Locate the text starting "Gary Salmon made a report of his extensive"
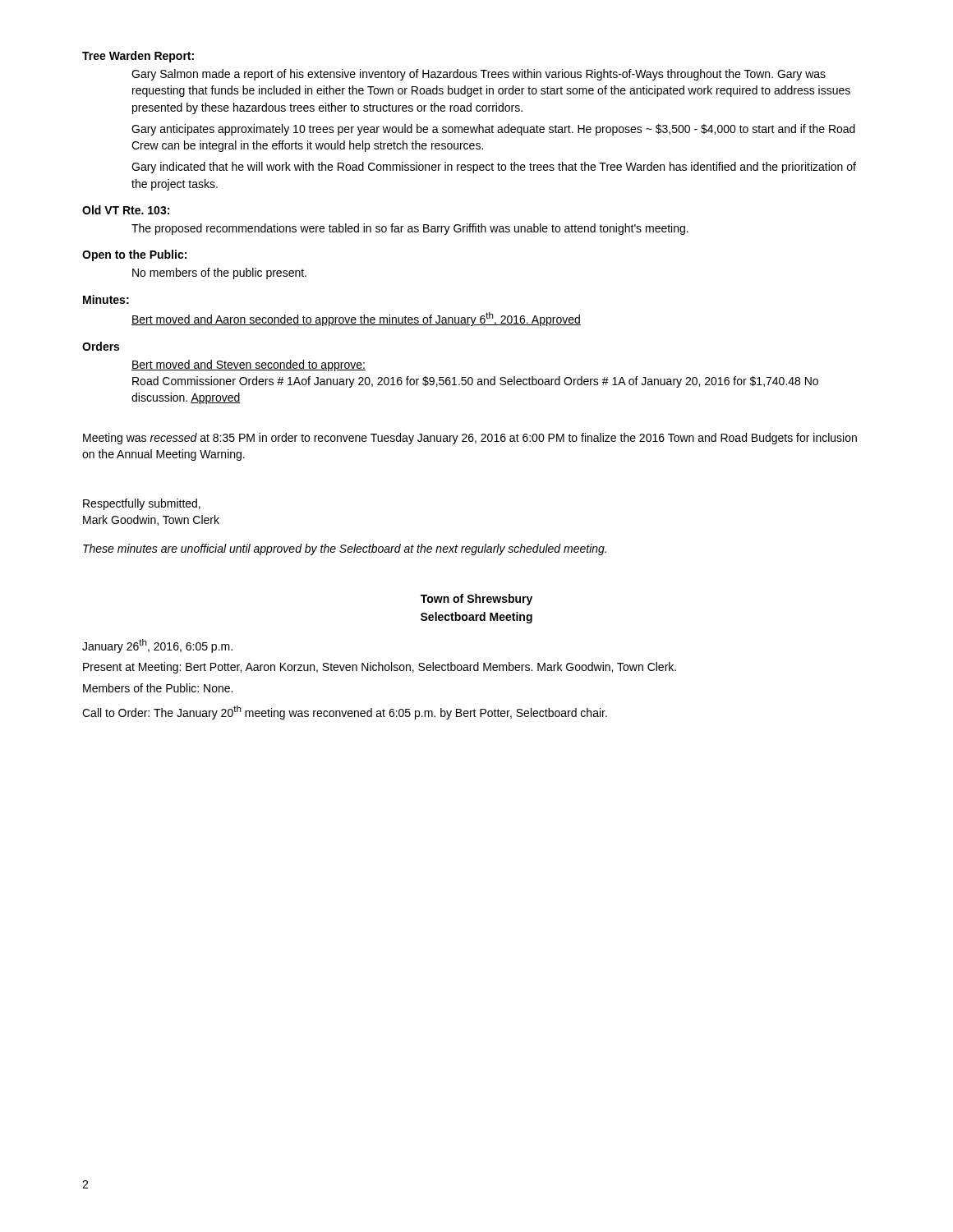The height and width of the screenshot is (1232, 953). pos(501,129)
